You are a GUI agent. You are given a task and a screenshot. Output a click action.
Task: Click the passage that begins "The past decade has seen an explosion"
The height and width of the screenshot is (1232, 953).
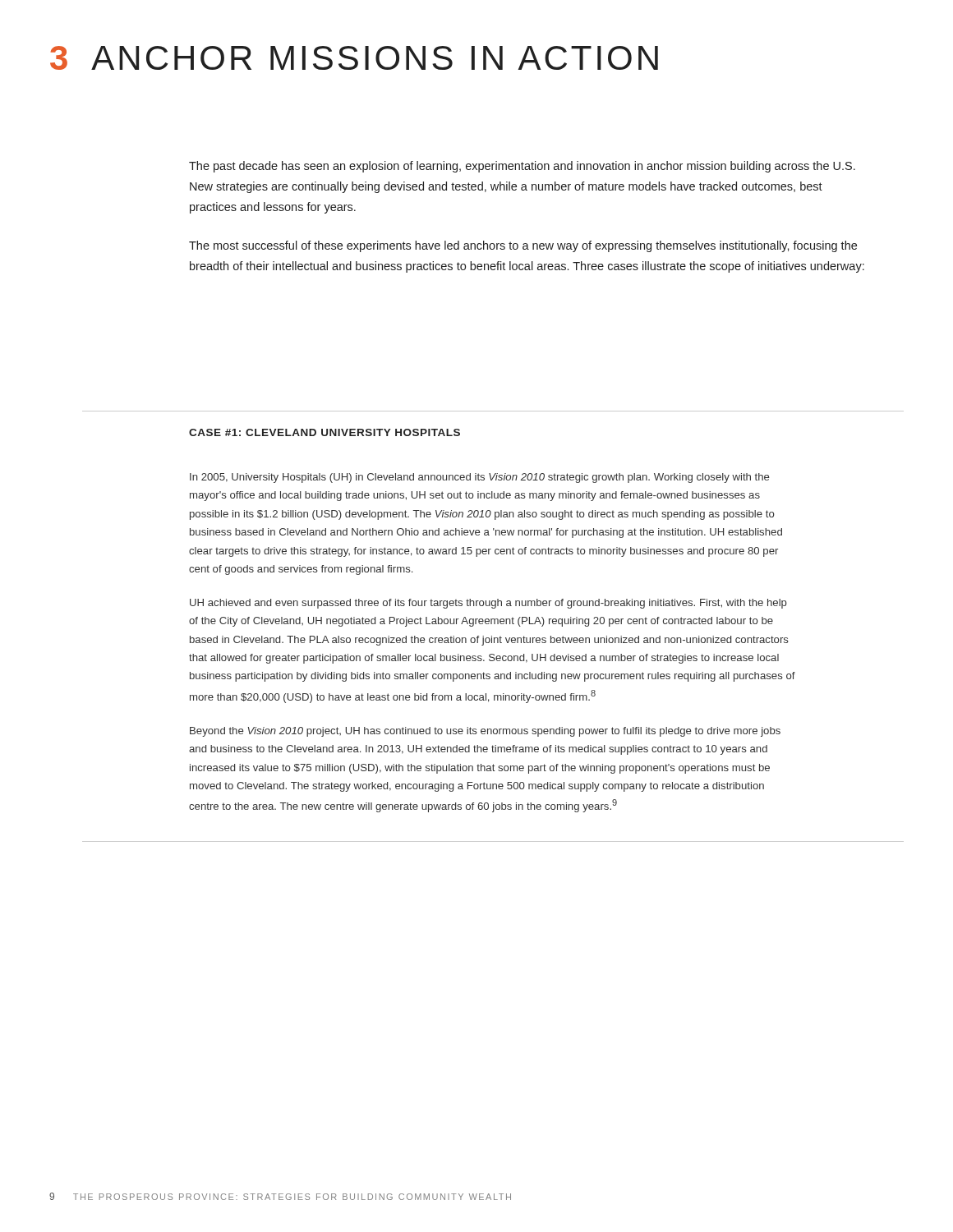tap(522, 186)
